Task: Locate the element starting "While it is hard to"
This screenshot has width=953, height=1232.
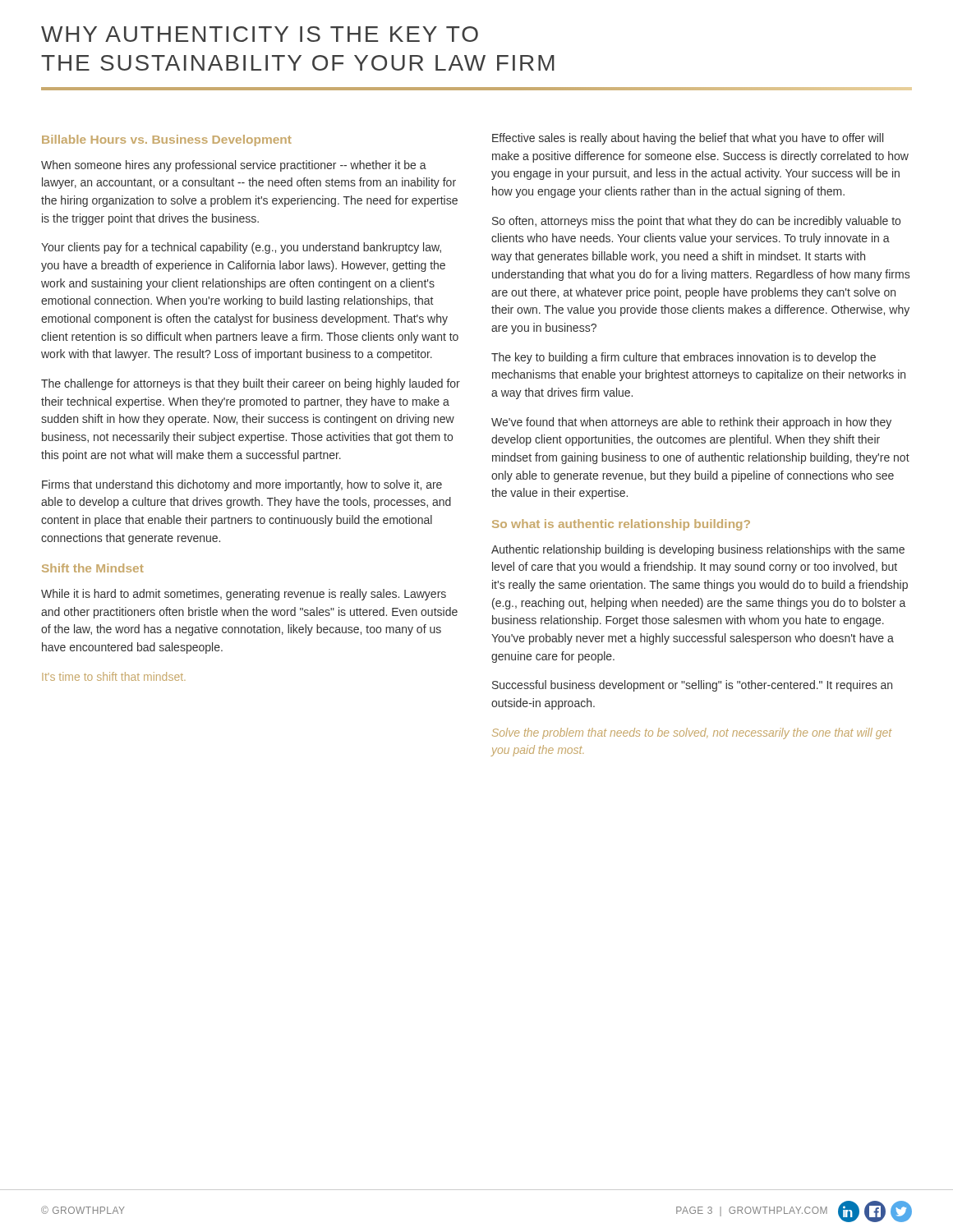Action: [x=249, y=620]
